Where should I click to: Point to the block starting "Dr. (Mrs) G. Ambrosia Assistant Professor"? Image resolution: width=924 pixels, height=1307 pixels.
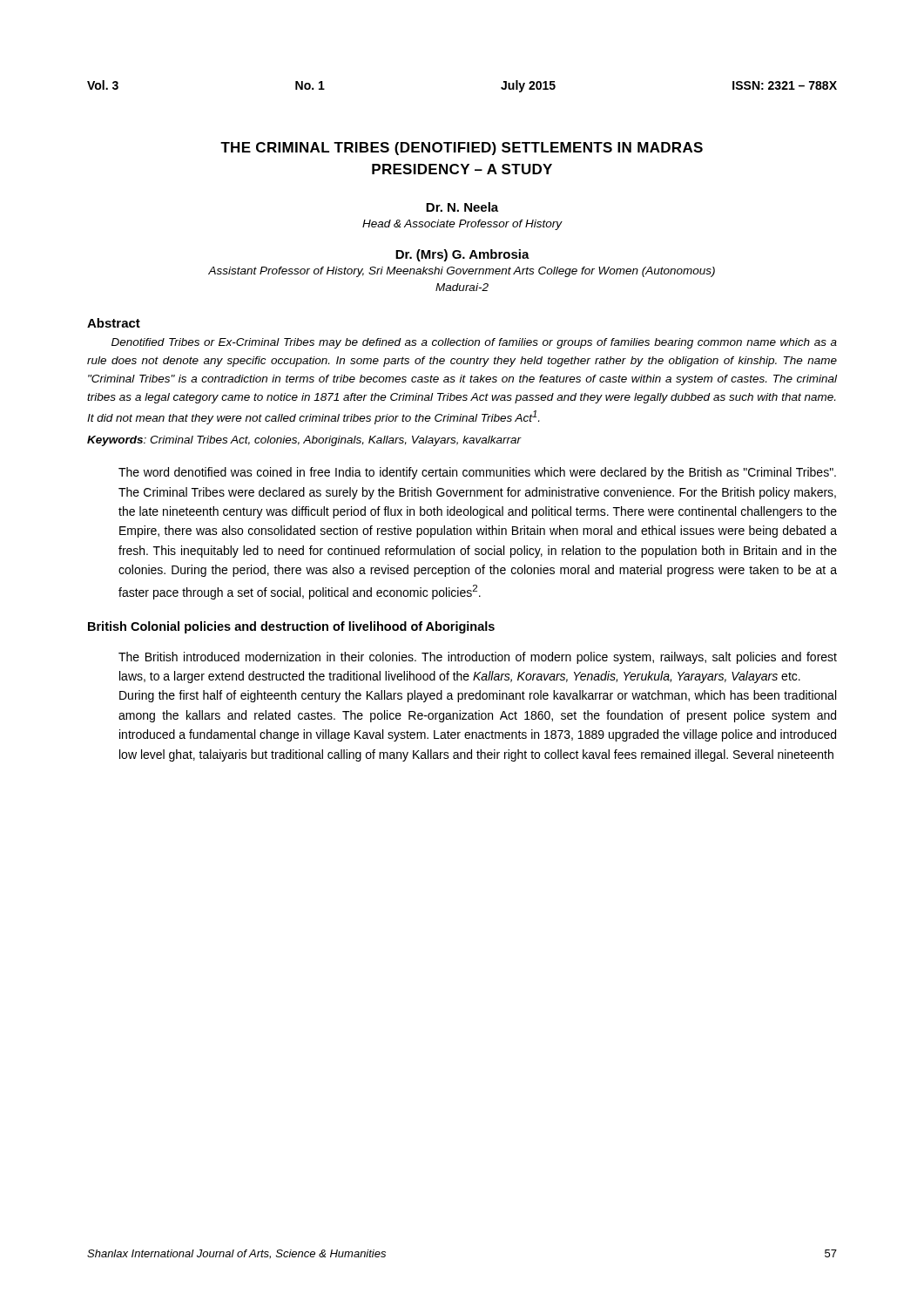coord(462,271)
